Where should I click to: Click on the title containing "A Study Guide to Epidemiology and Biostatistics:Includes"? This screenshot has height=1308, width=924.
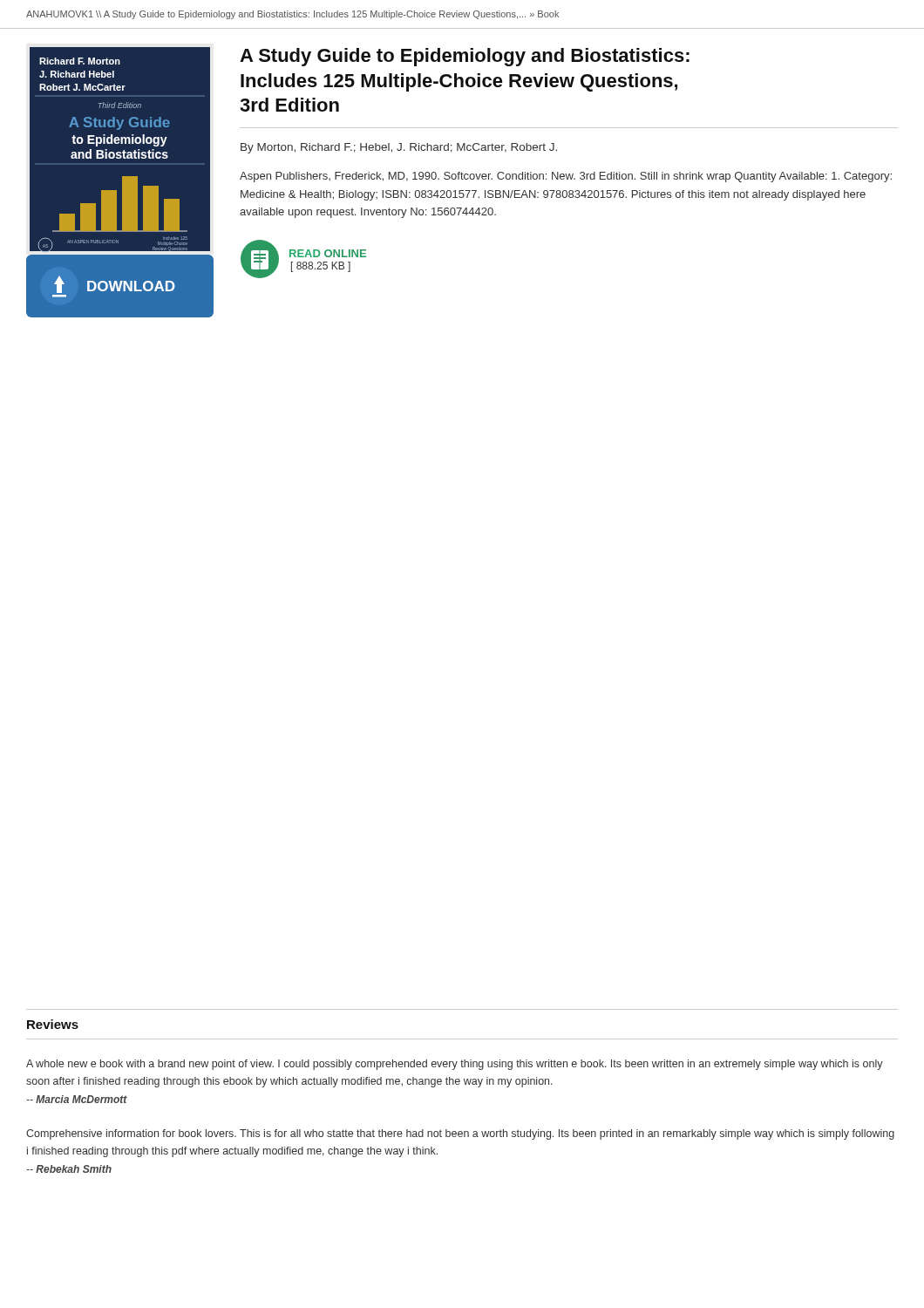(x=465, y=80)
